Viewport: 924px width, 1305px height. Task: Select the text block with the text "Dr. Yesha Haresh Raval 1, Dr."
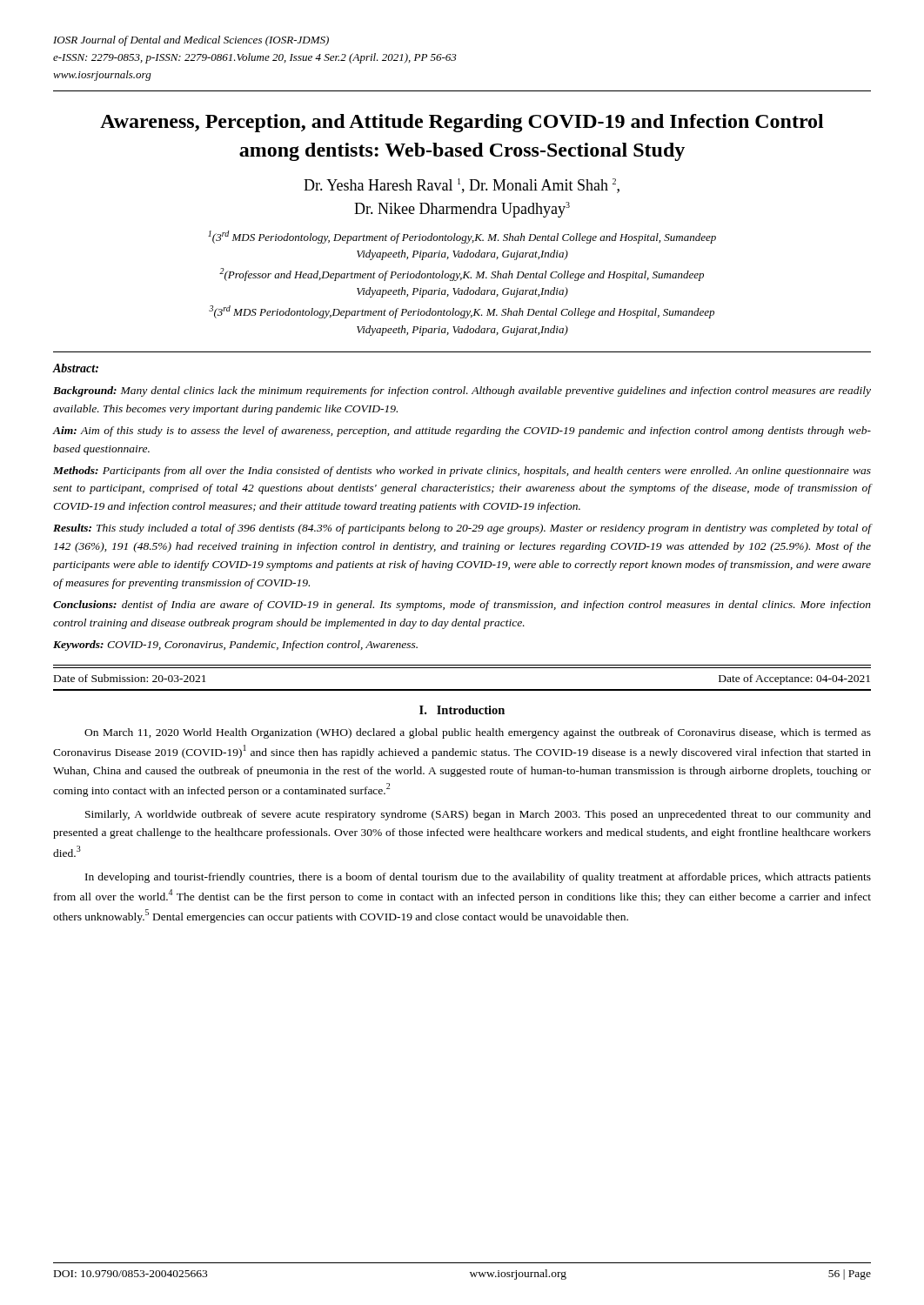point(462,197)
